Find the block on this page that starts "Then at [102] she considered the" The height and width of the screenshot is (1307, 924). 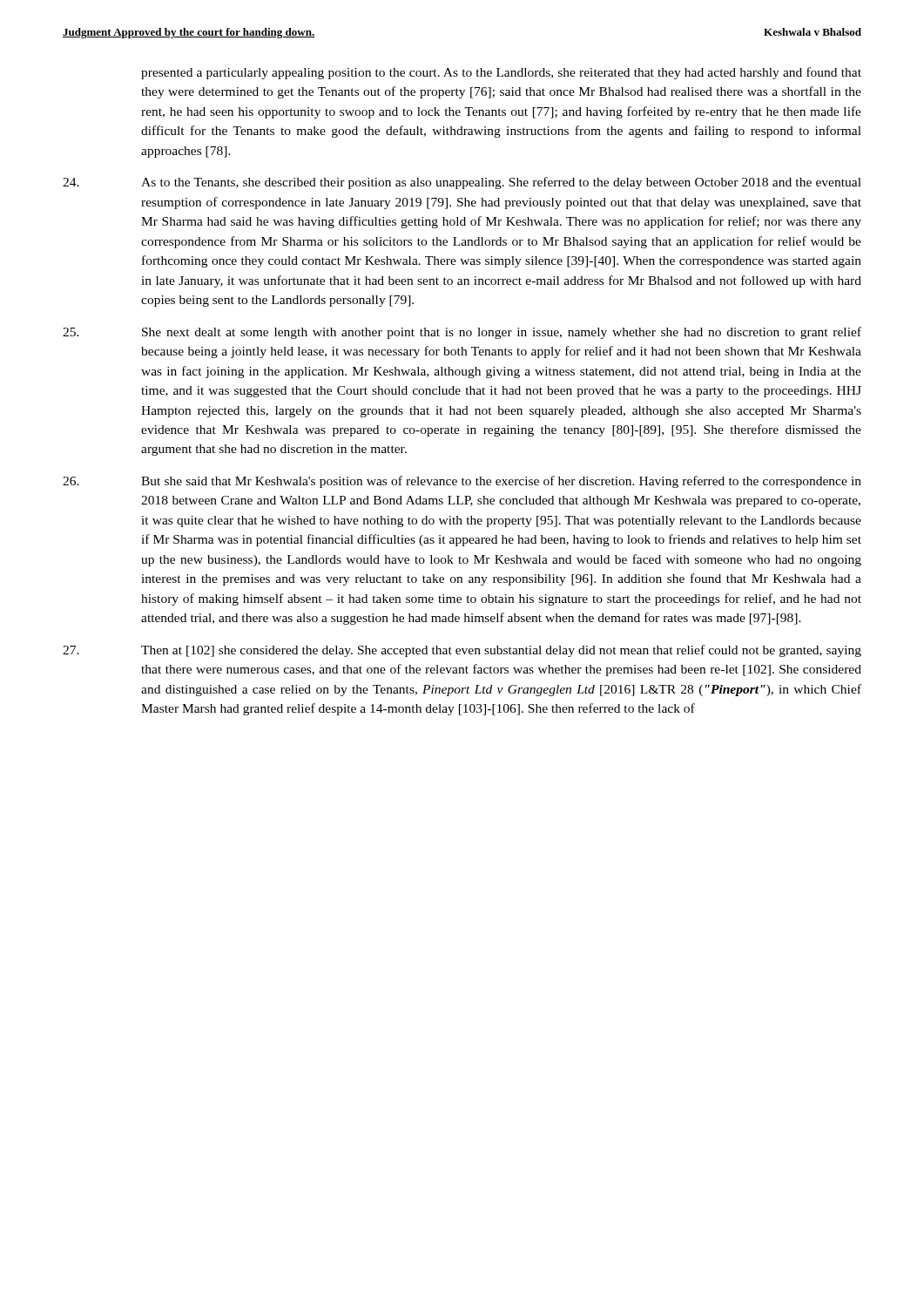(x=462, y=679)
